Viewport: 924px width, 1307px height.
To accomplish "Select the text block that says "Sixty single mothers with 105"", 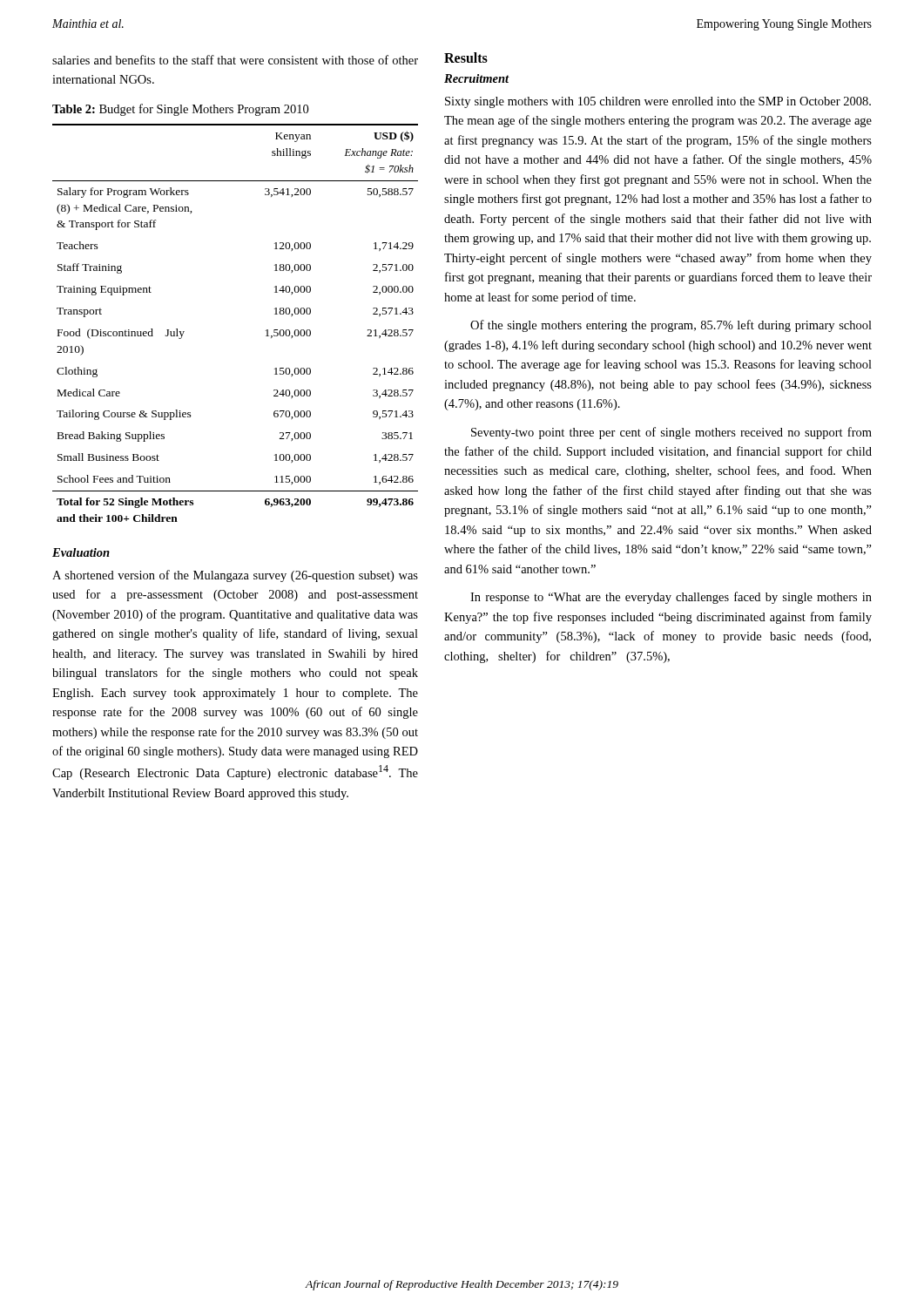I will 658,199.
